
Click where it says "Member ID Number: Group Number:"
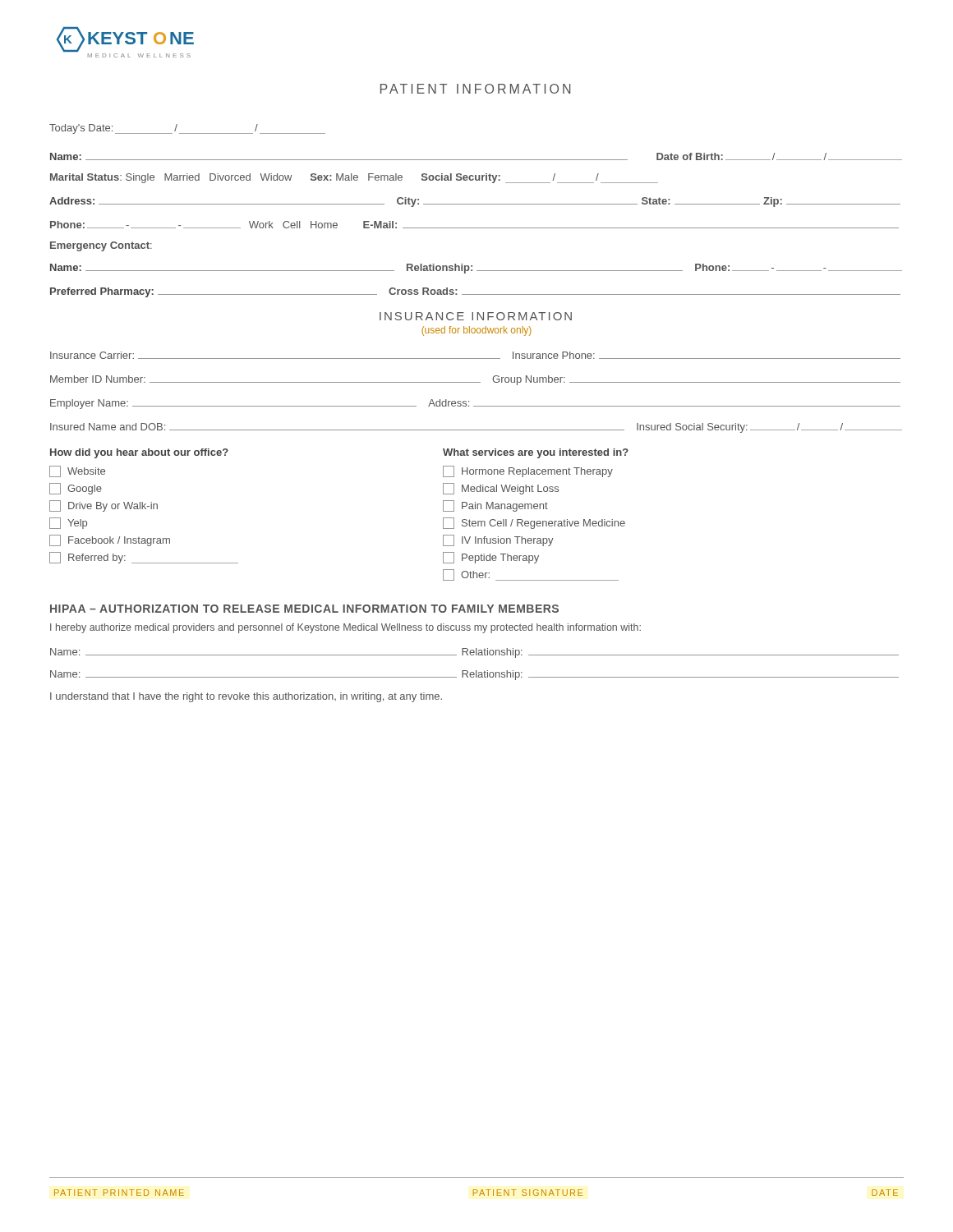[475, 377]
